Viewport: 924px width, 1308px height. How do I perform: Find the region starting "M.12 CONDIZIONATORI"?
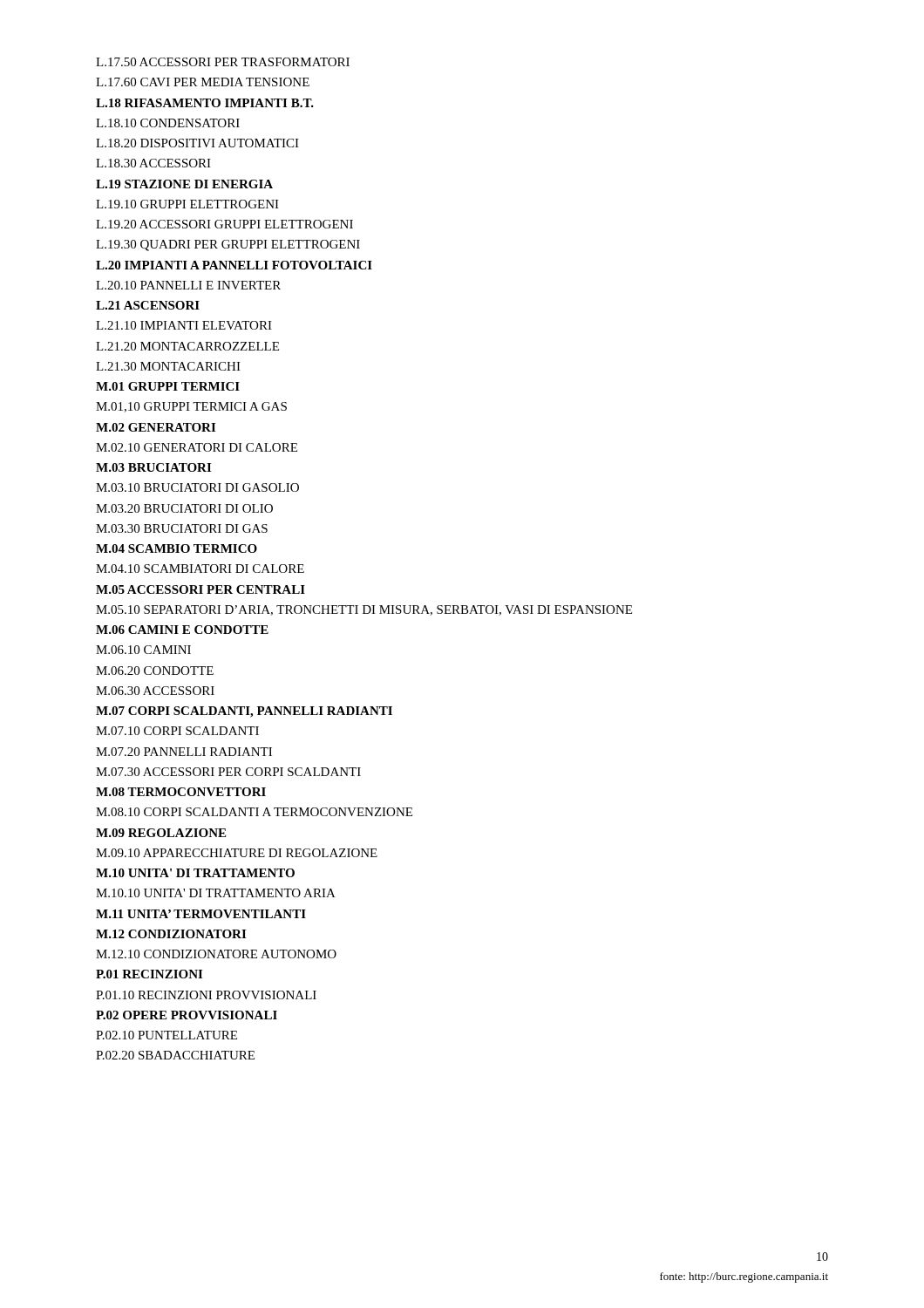[x=171, y=934]
